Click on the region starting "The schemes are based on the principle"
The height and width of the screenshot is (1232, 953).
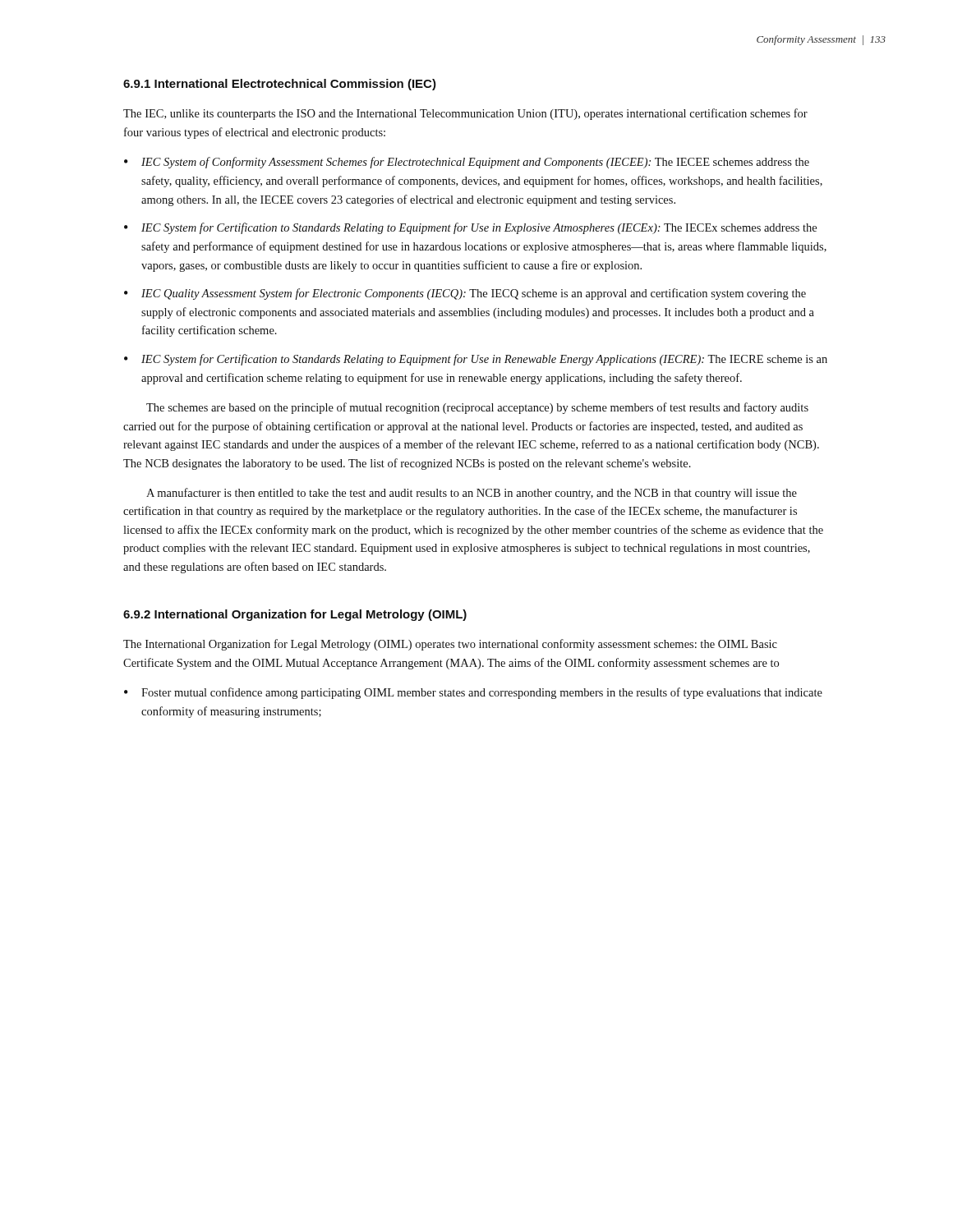(x=476, y=487)
